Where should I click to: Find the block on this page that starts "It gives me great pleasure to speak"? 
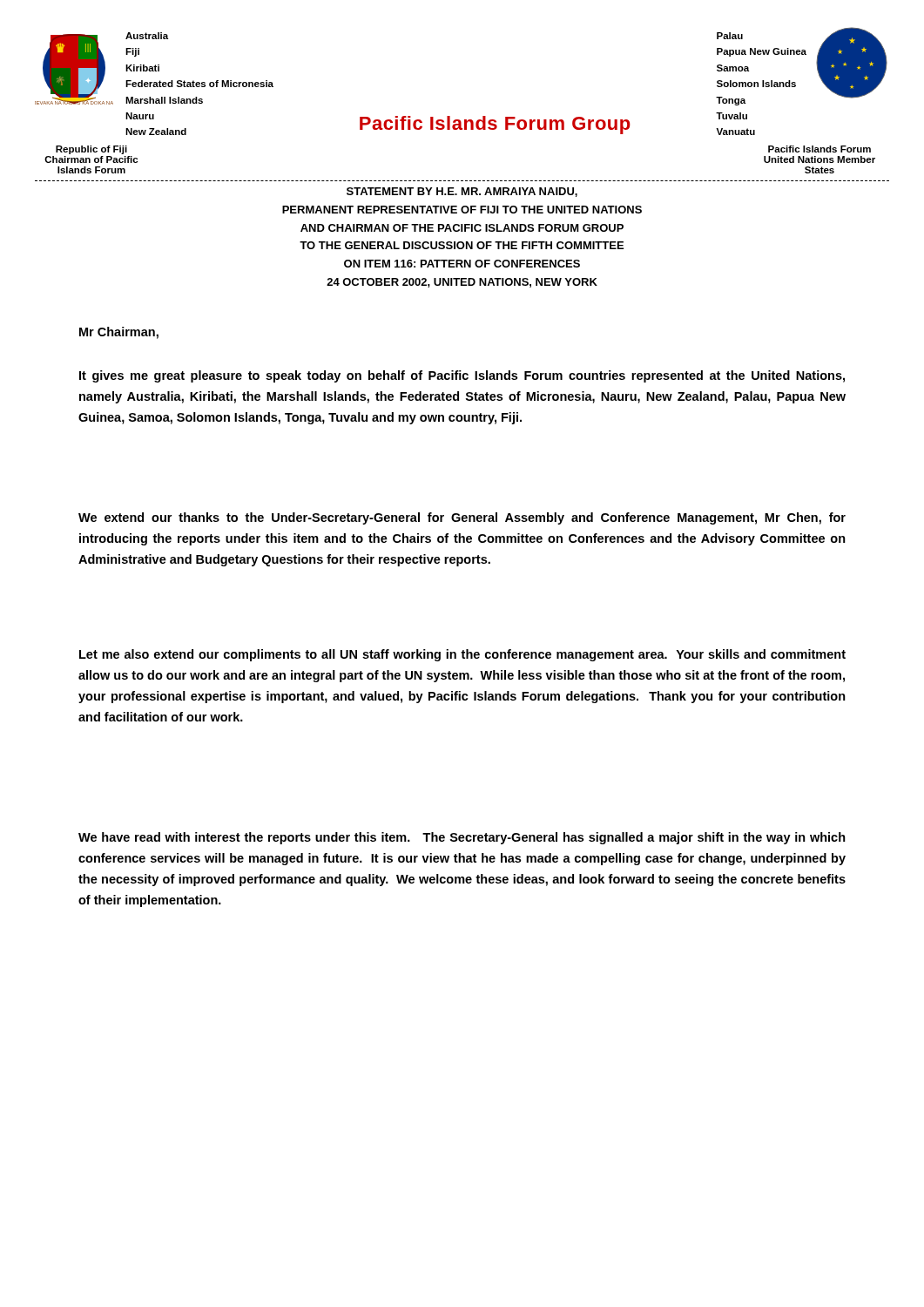coord(462,396)
